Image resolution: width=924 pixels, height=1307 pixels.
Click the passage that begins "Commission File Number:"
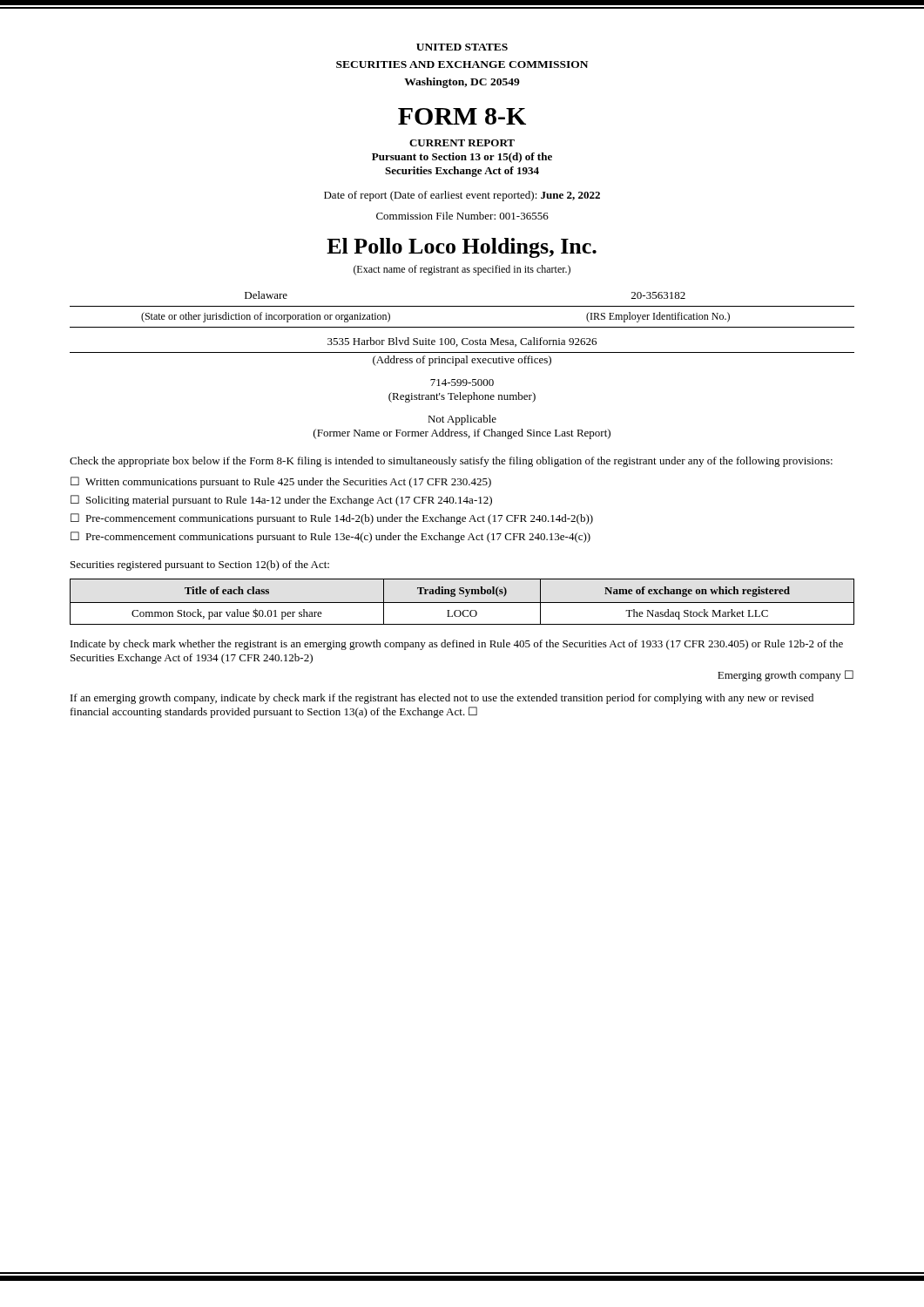coord(462,216)
